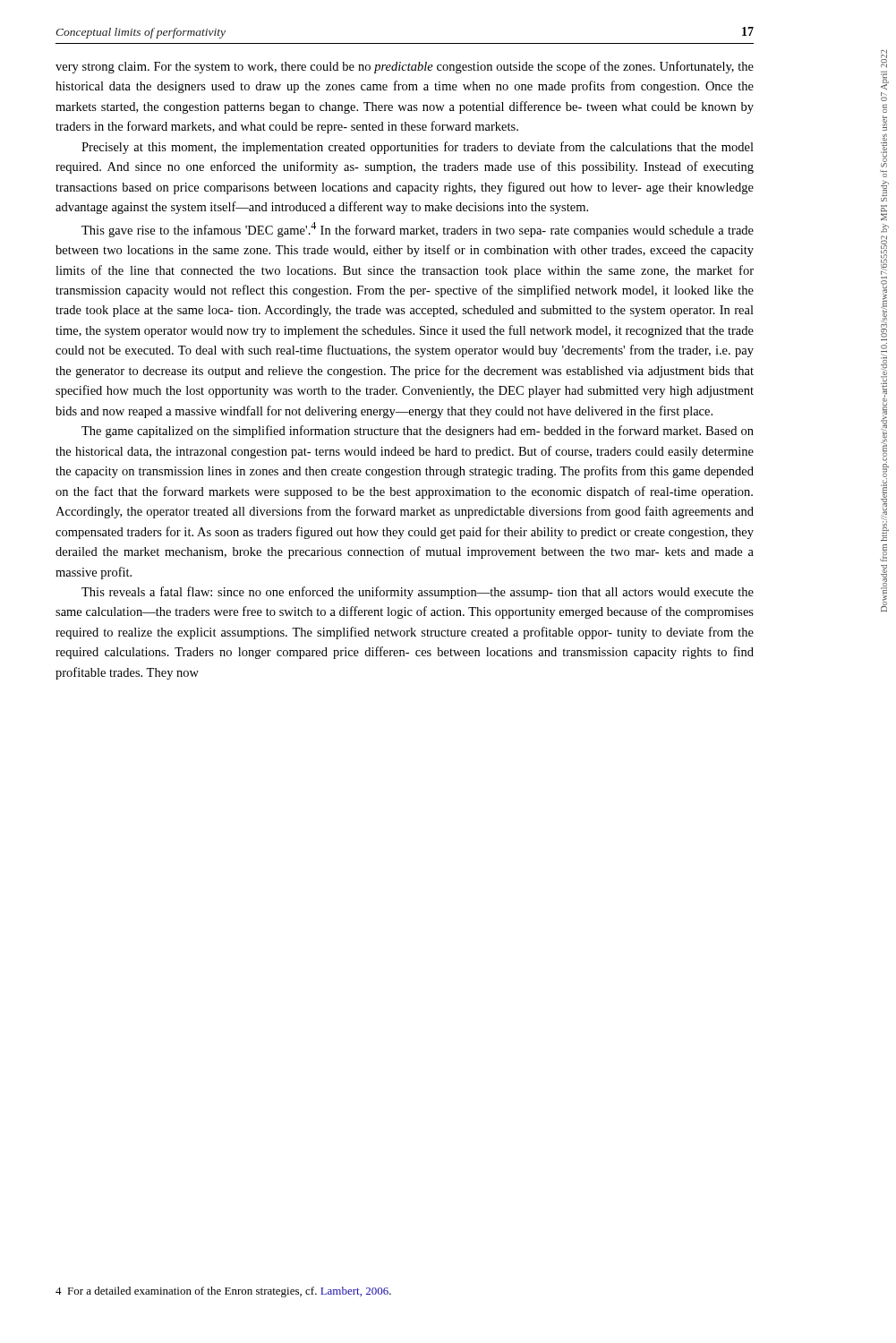Image resolution: width=896 pixels, height=1343 pixels.
Task: Locate the block of text that opens with "4 For a detailed examination of the Enron"
Action: [224, 1291]
